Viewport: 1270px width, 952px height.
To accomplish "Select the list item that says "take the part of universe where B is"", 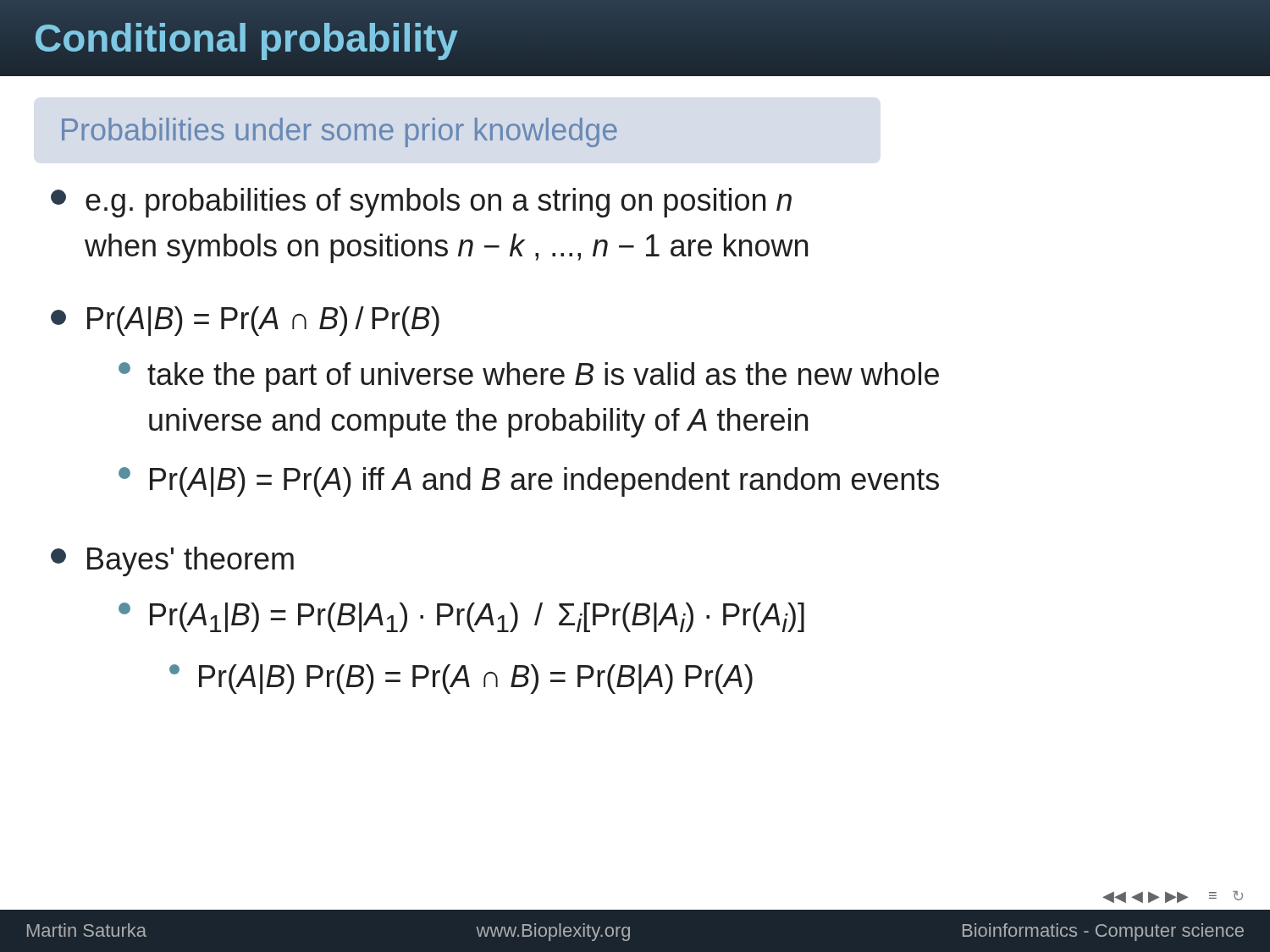I will coord(529,397).
